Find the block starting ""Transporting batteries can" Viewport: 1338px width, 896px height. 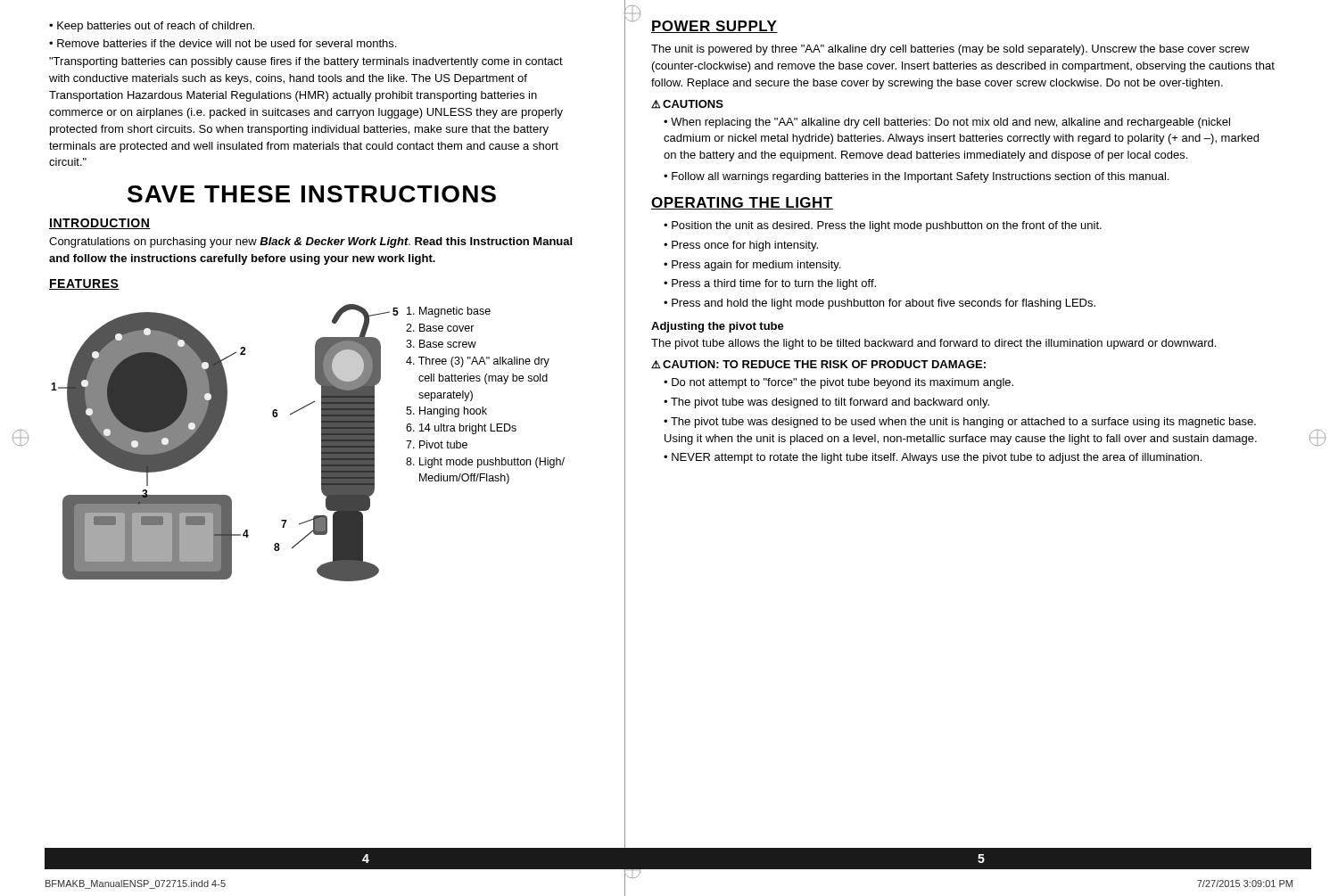pyautogui.click(x=306, y=112)
